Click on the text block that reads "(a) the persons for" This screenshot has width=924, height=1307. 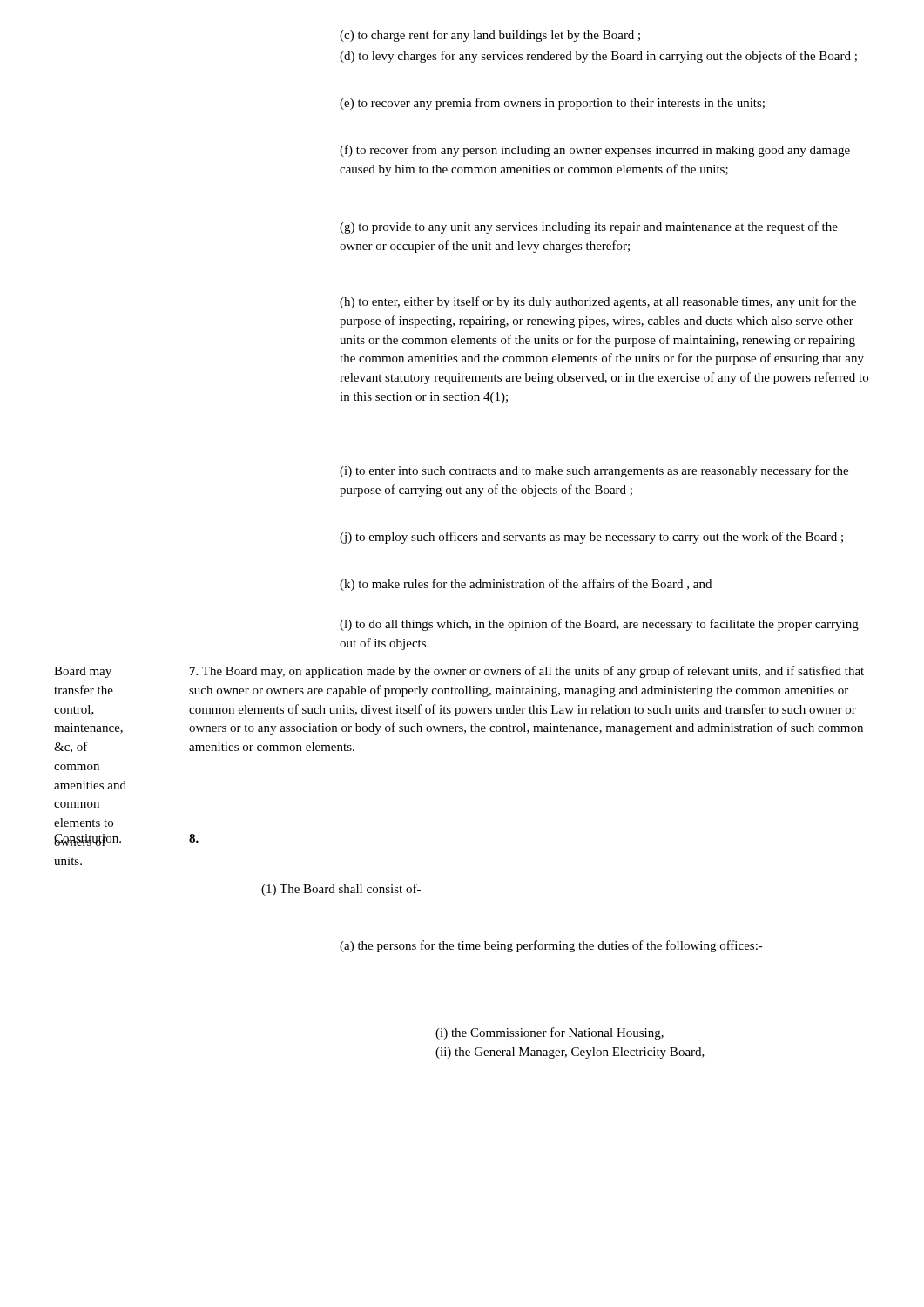(551, 945)
